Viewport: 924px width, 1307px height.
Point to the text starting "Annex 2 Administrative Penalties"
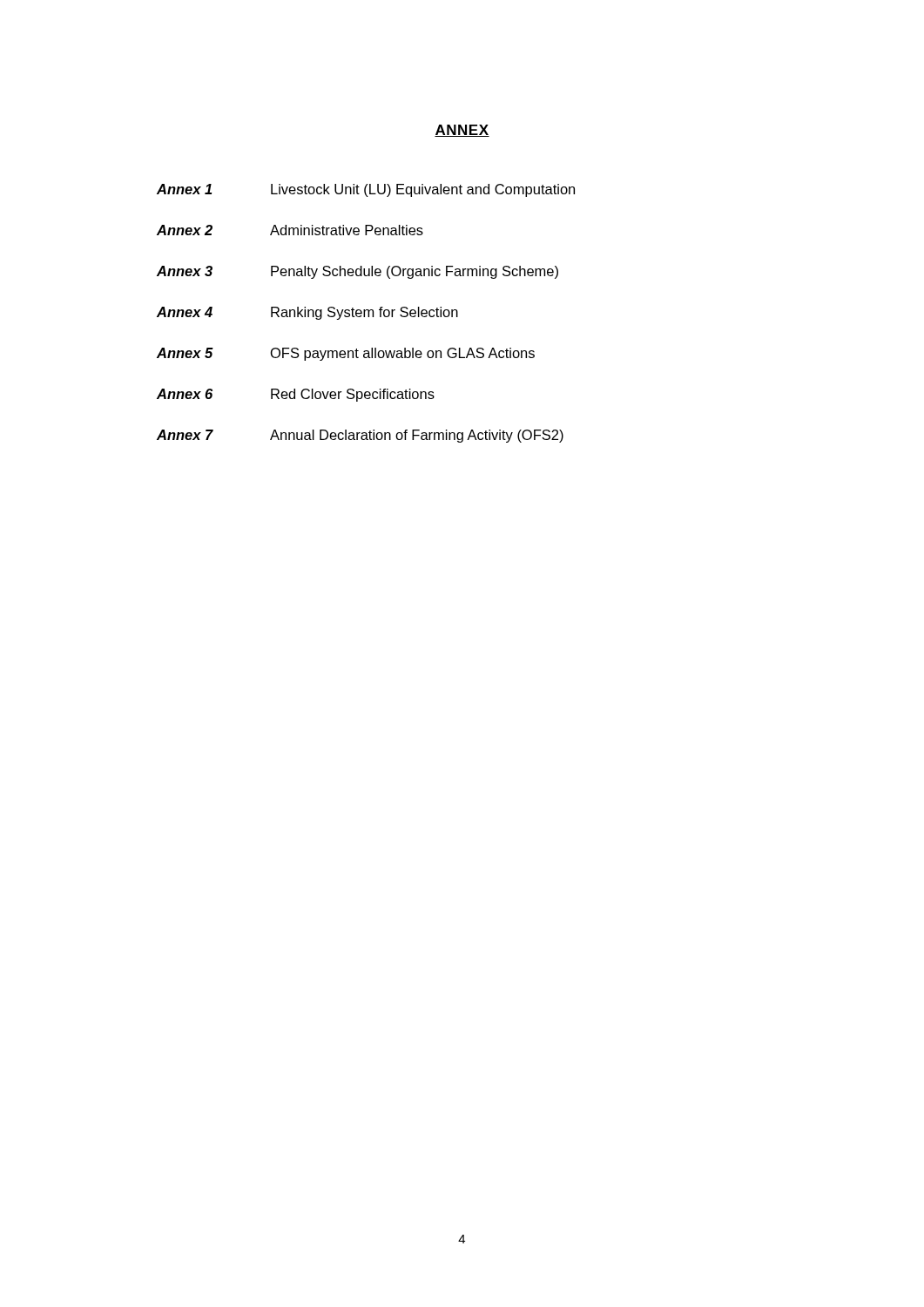coord(290,230)
